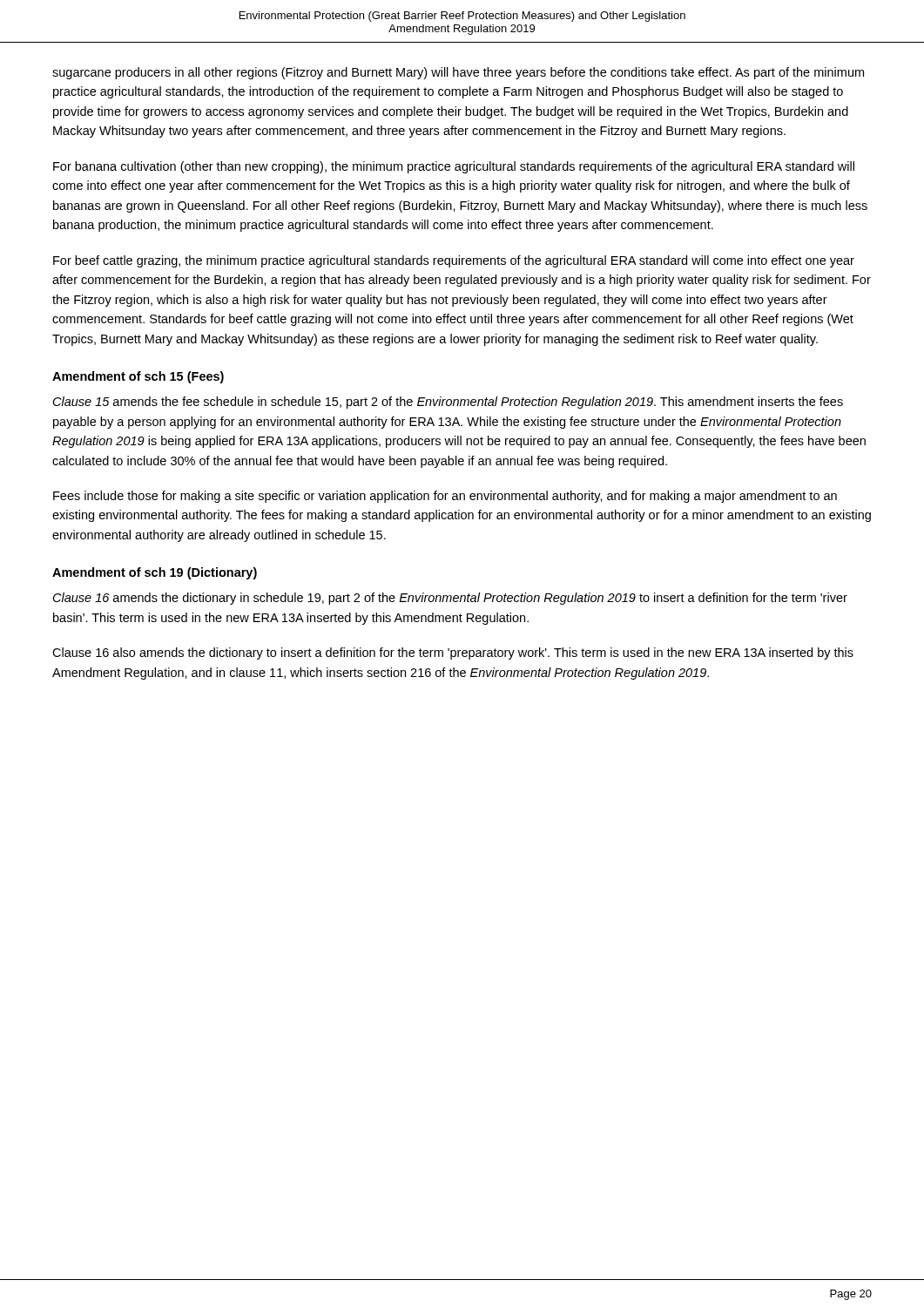
Task: Find the region starting "Fees include those for making"
Action: coord(462,515)
